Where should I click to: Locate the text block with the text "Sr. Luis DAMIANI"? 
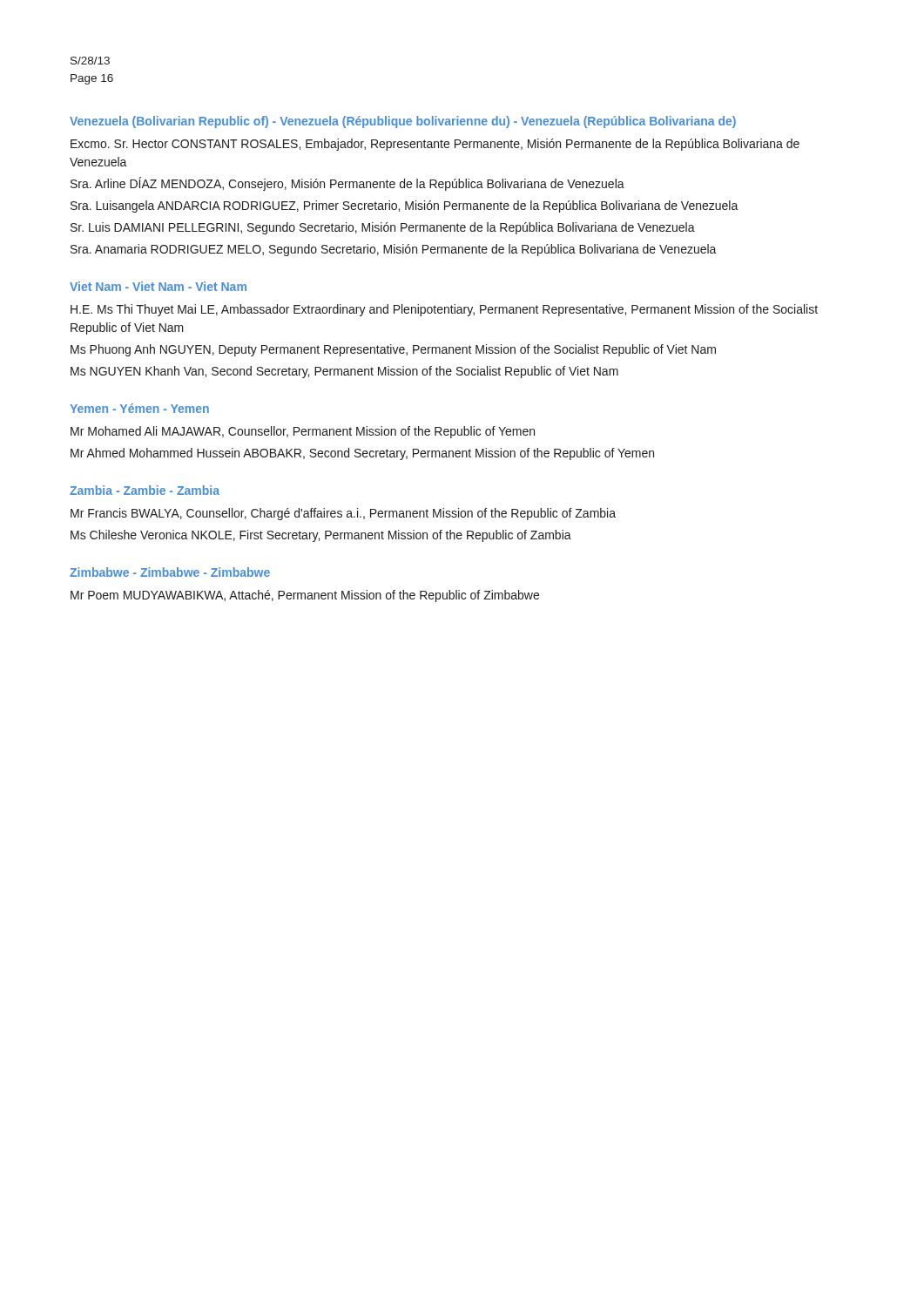point(382,227)
